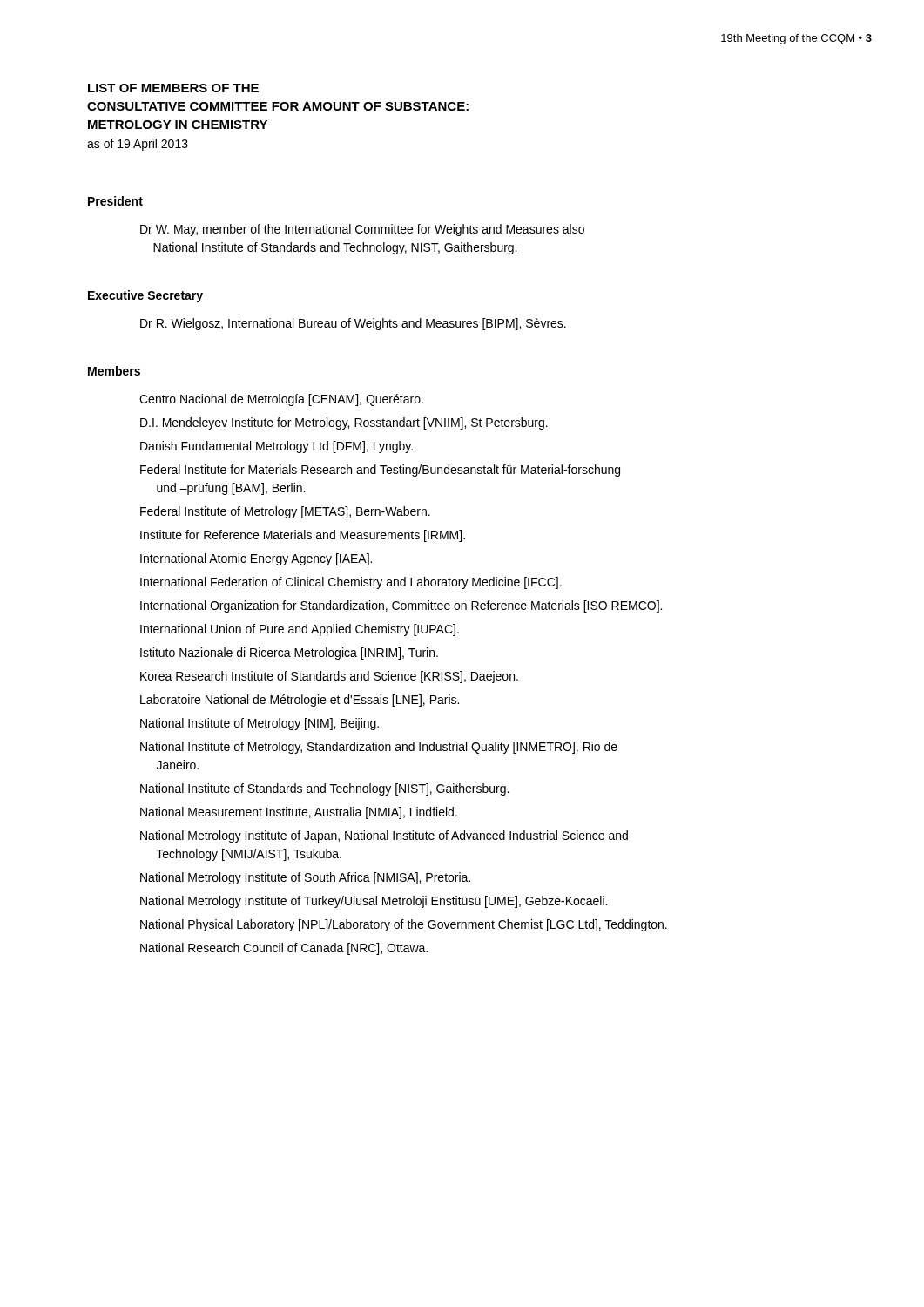924x1307 pixels.
Task: Where is the passage that starts "International Organization for Standardization, Committee on"?
Action: (x=401, y=606)
